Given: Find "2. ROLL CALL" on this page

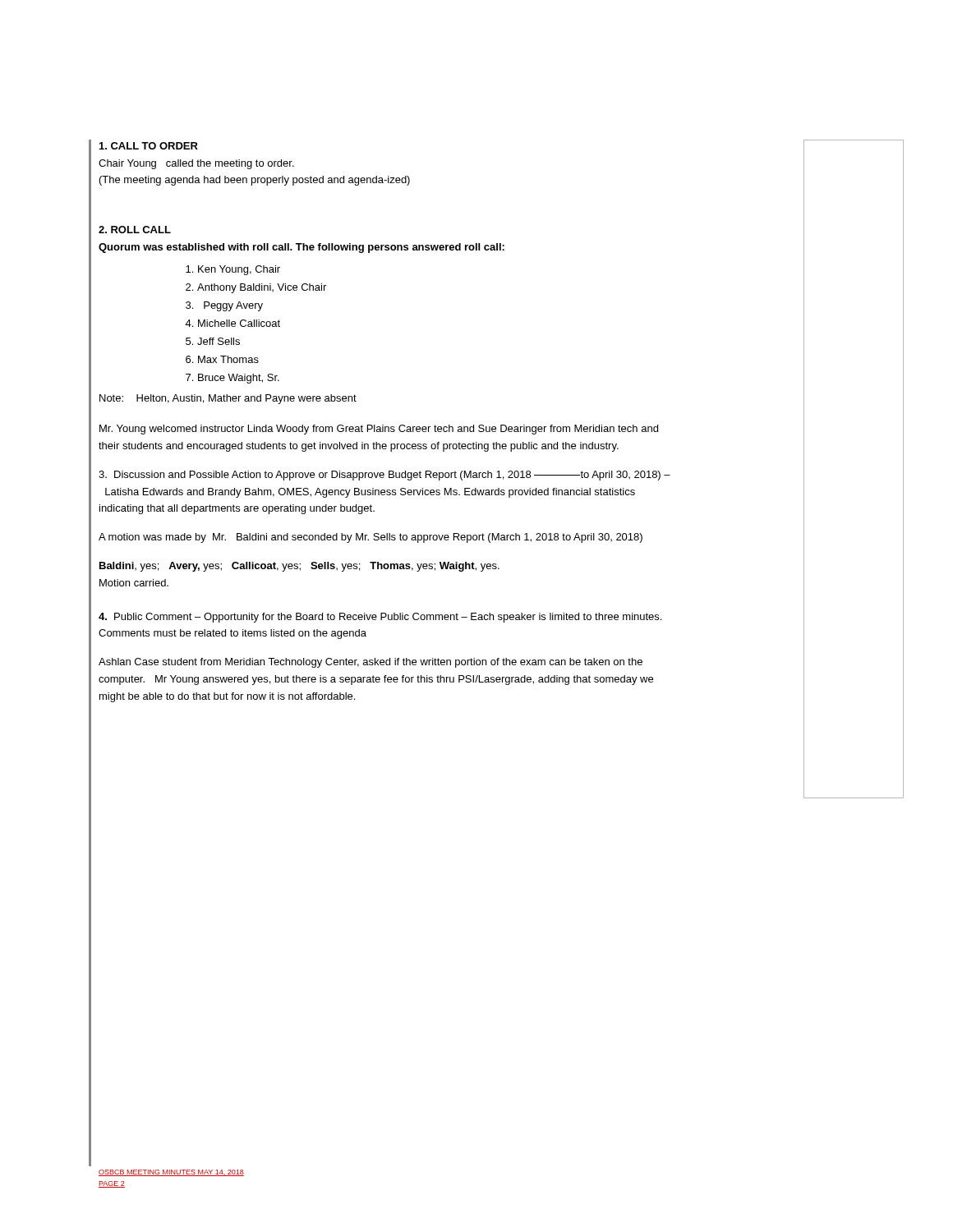Looking at the screenshot, I should (135, 230).
